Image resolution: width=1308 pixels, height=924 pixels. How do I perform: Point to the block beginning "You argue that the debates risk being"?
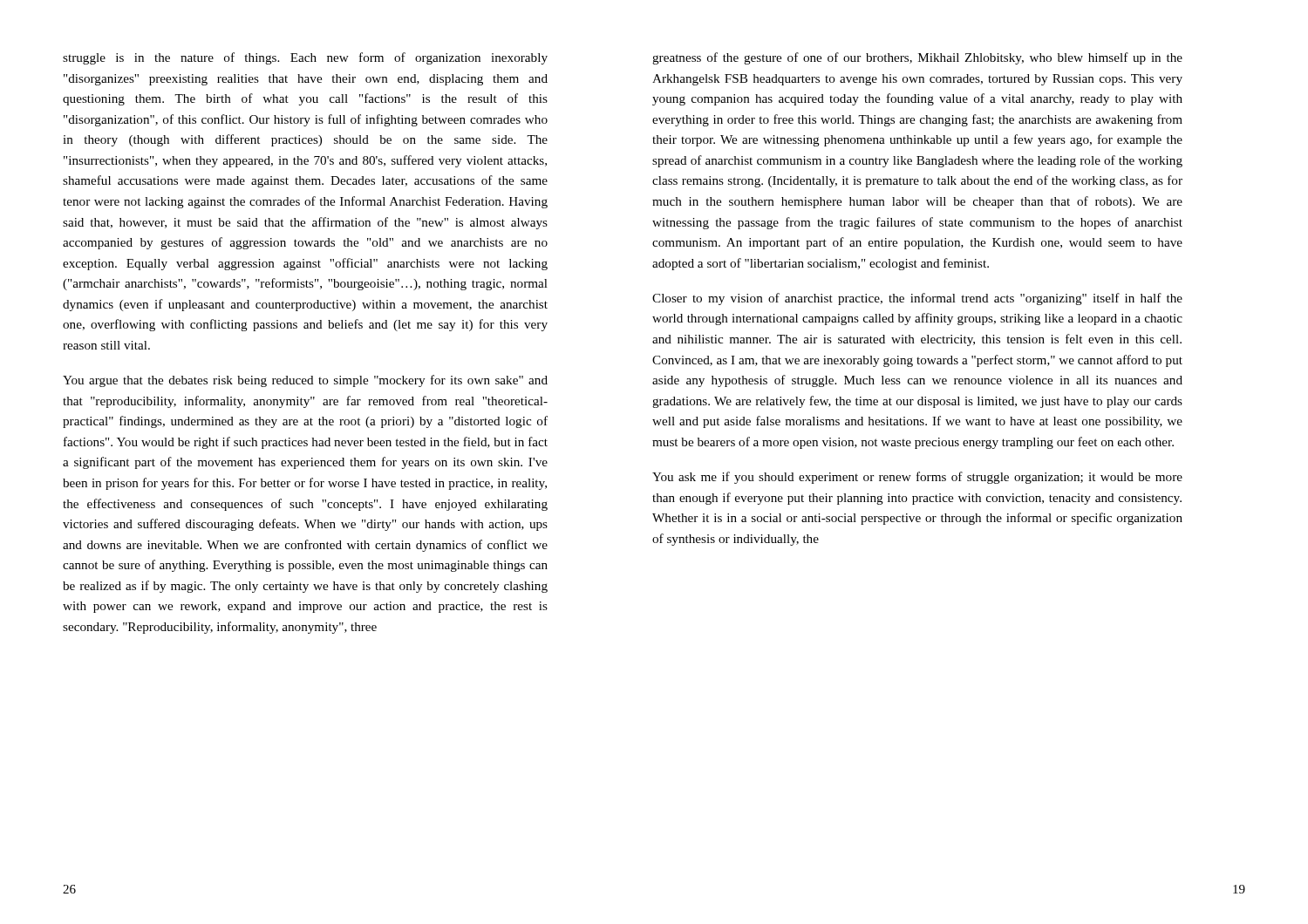[305, 503]
